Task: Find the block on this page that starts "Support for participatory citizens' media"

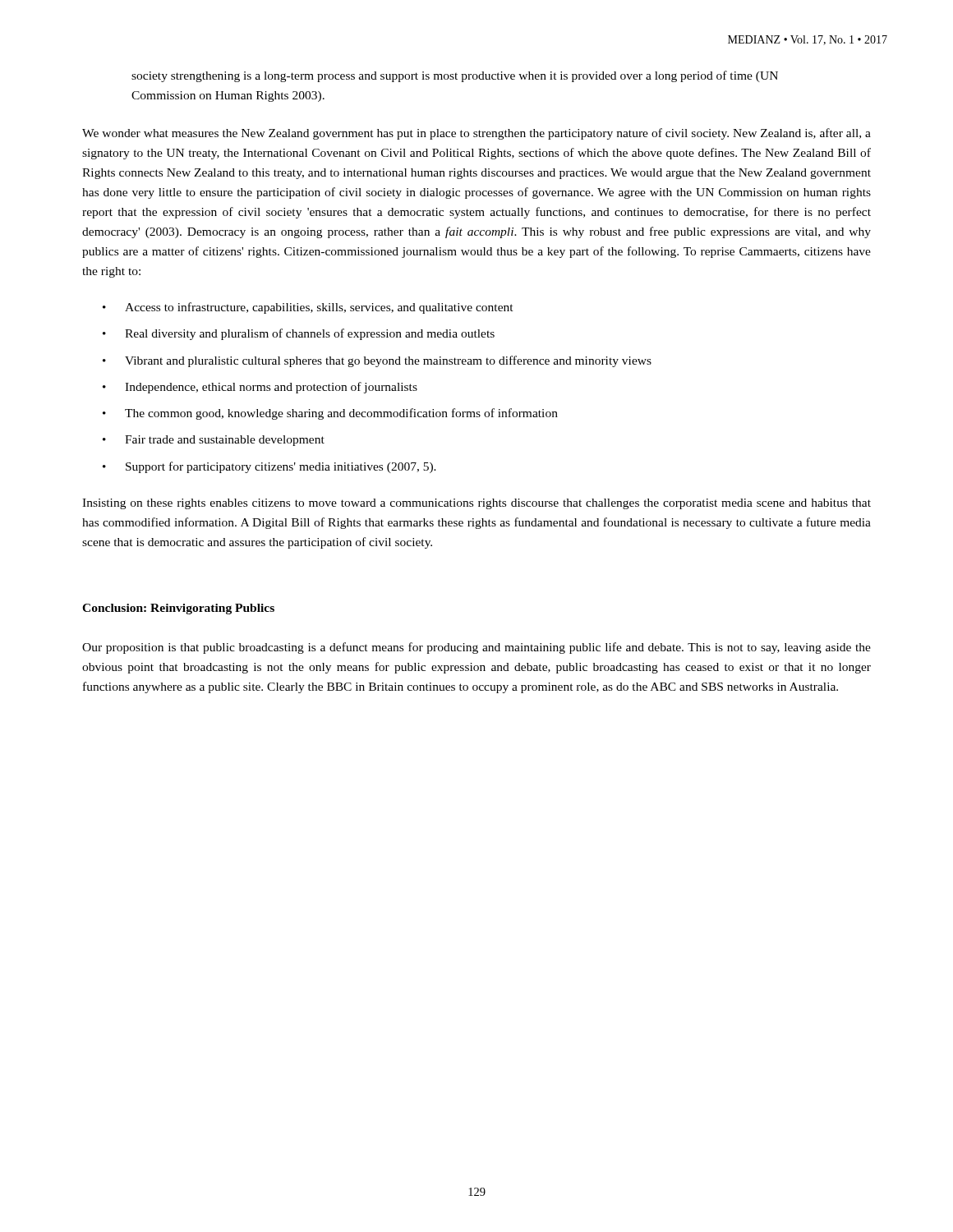Action: click(x=281, y=466)
